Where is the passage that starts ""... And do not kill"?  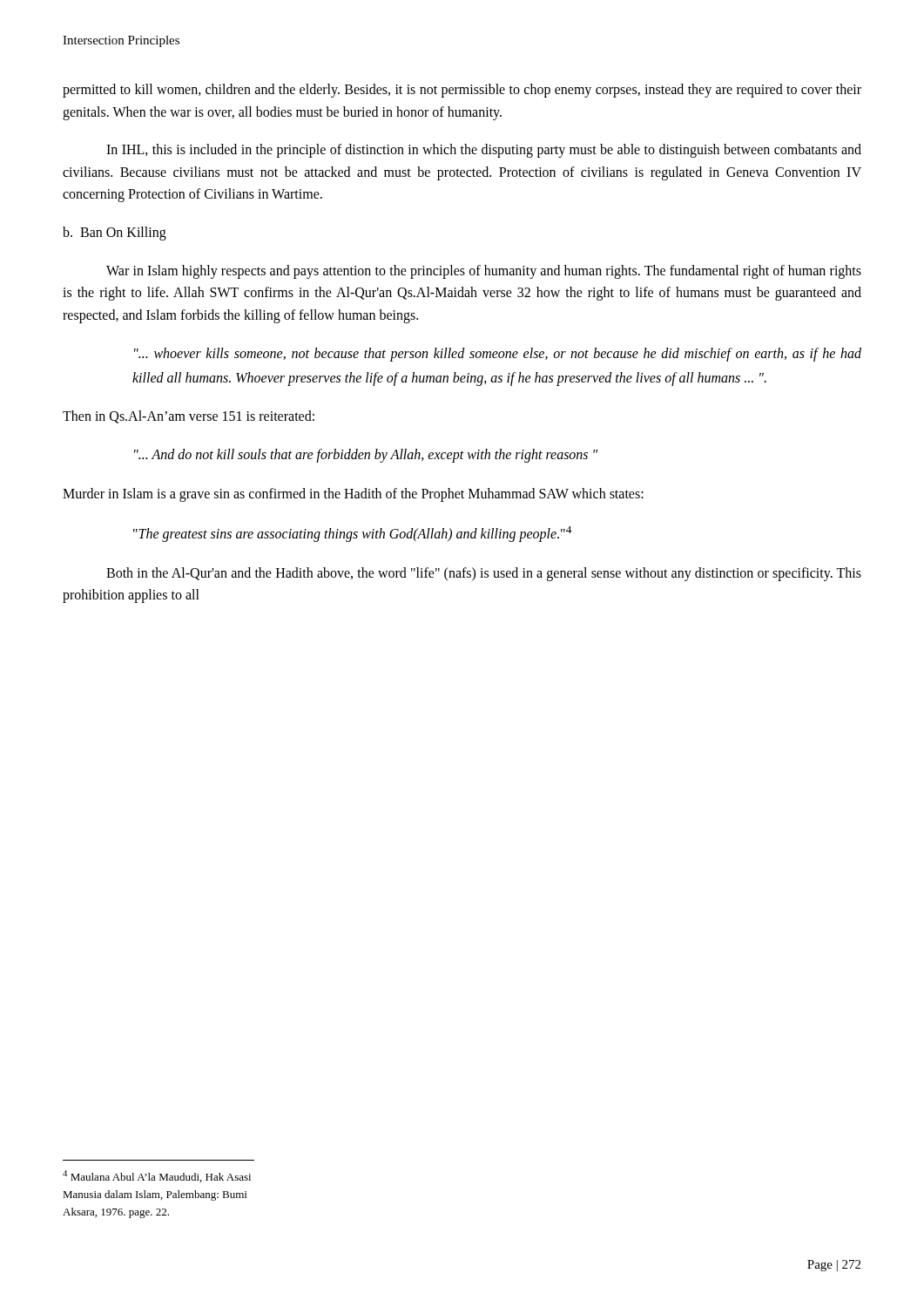point(365,455)
